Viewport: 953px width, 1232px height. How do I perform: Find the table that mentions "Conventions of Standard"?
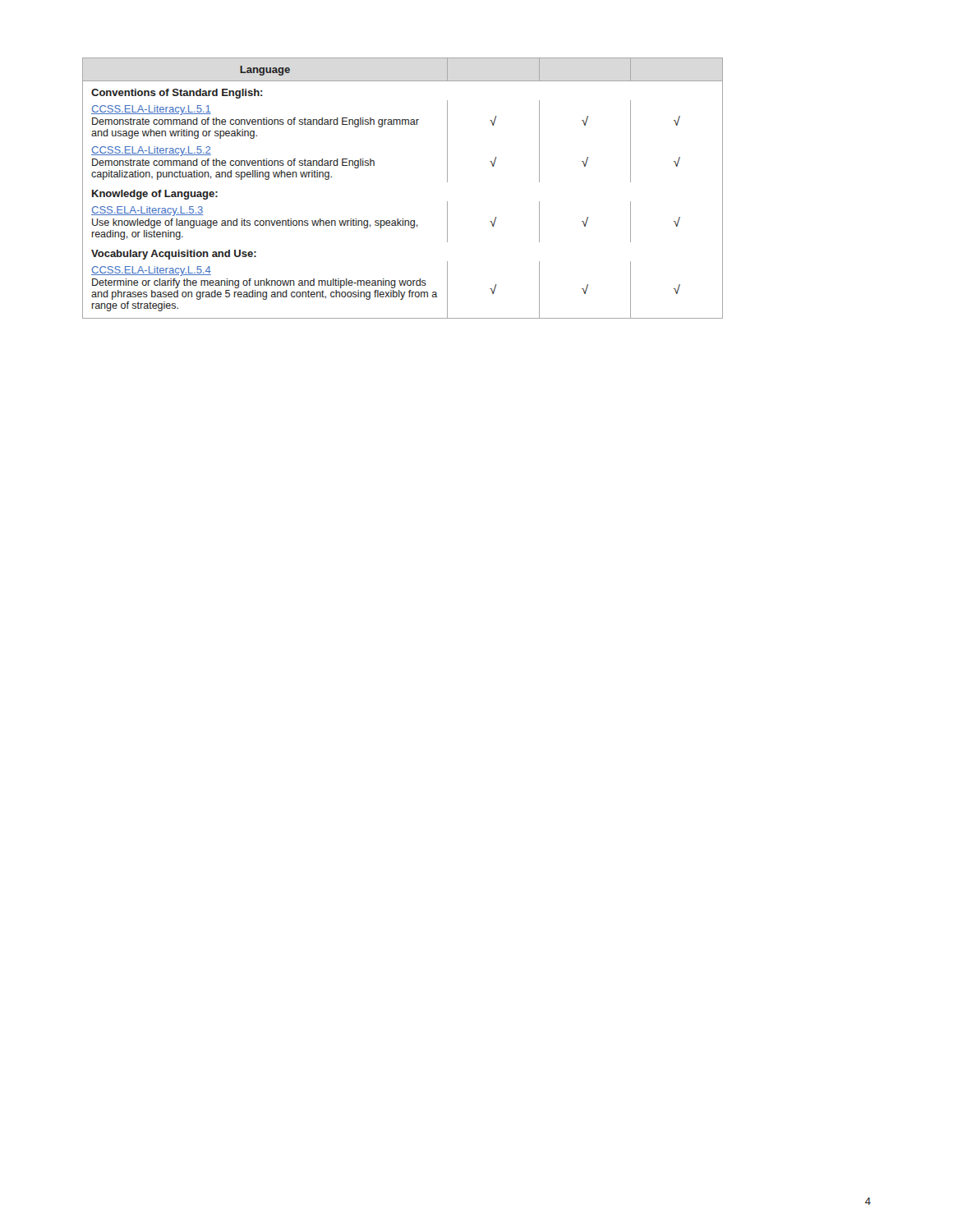pos(476,188)
